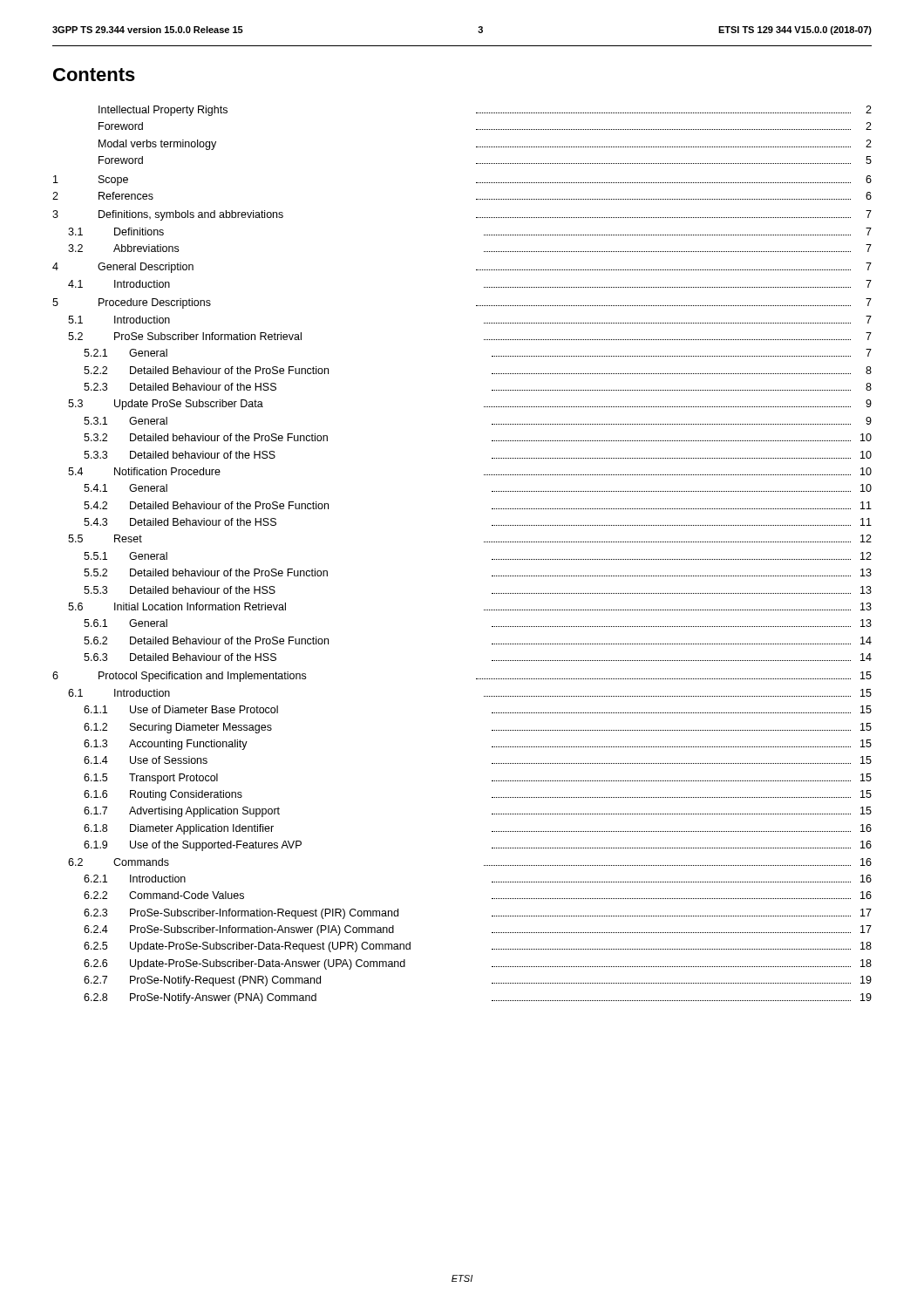Where is the passage that starts "5.2.2 Detailed Behaviour of the ProSe Function"?

click(96, 370)
